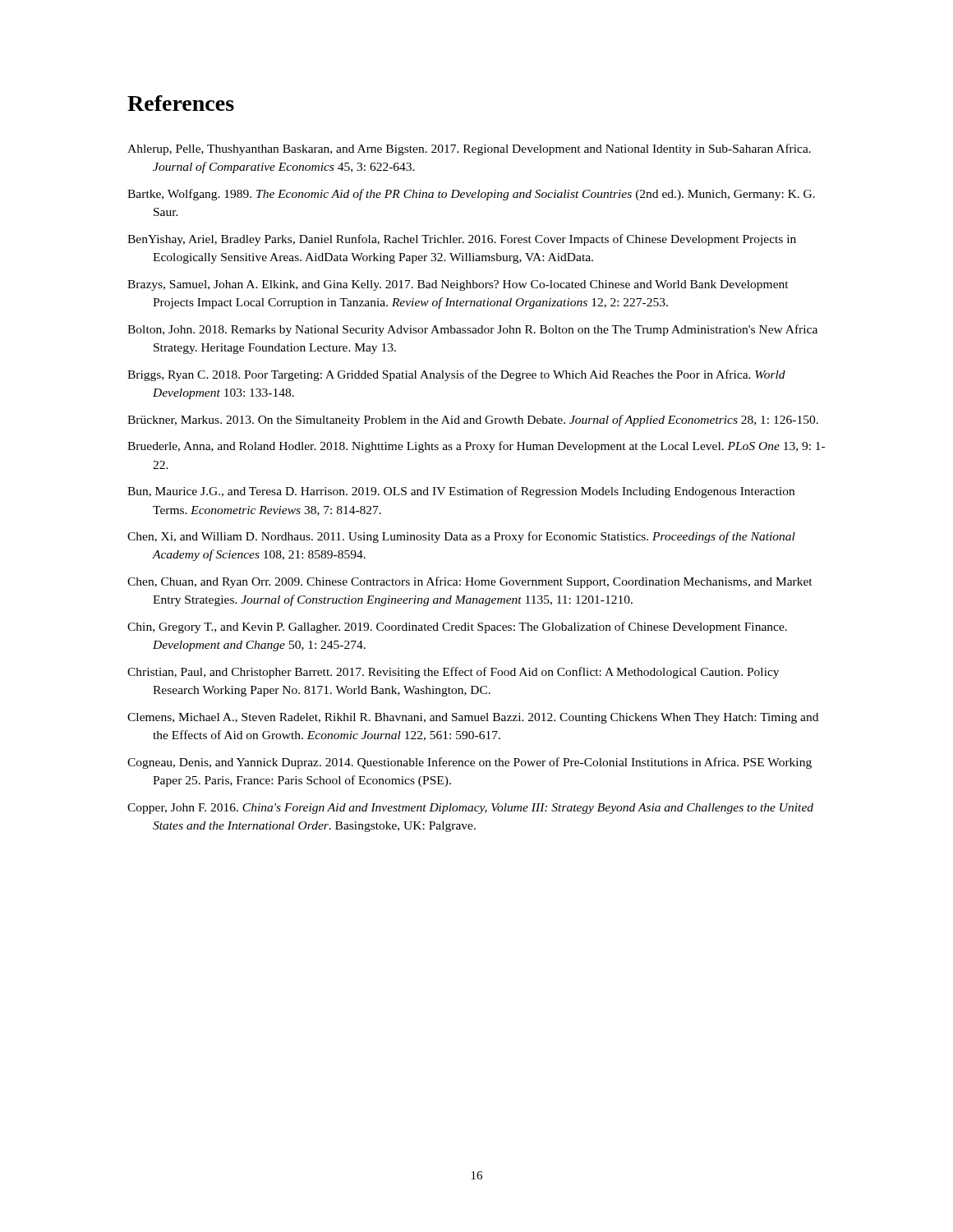
Task: Locate the passage starting "Brazys, Samuel, Johan A. Elkink, and Gina"
Action: pos(458,293)
